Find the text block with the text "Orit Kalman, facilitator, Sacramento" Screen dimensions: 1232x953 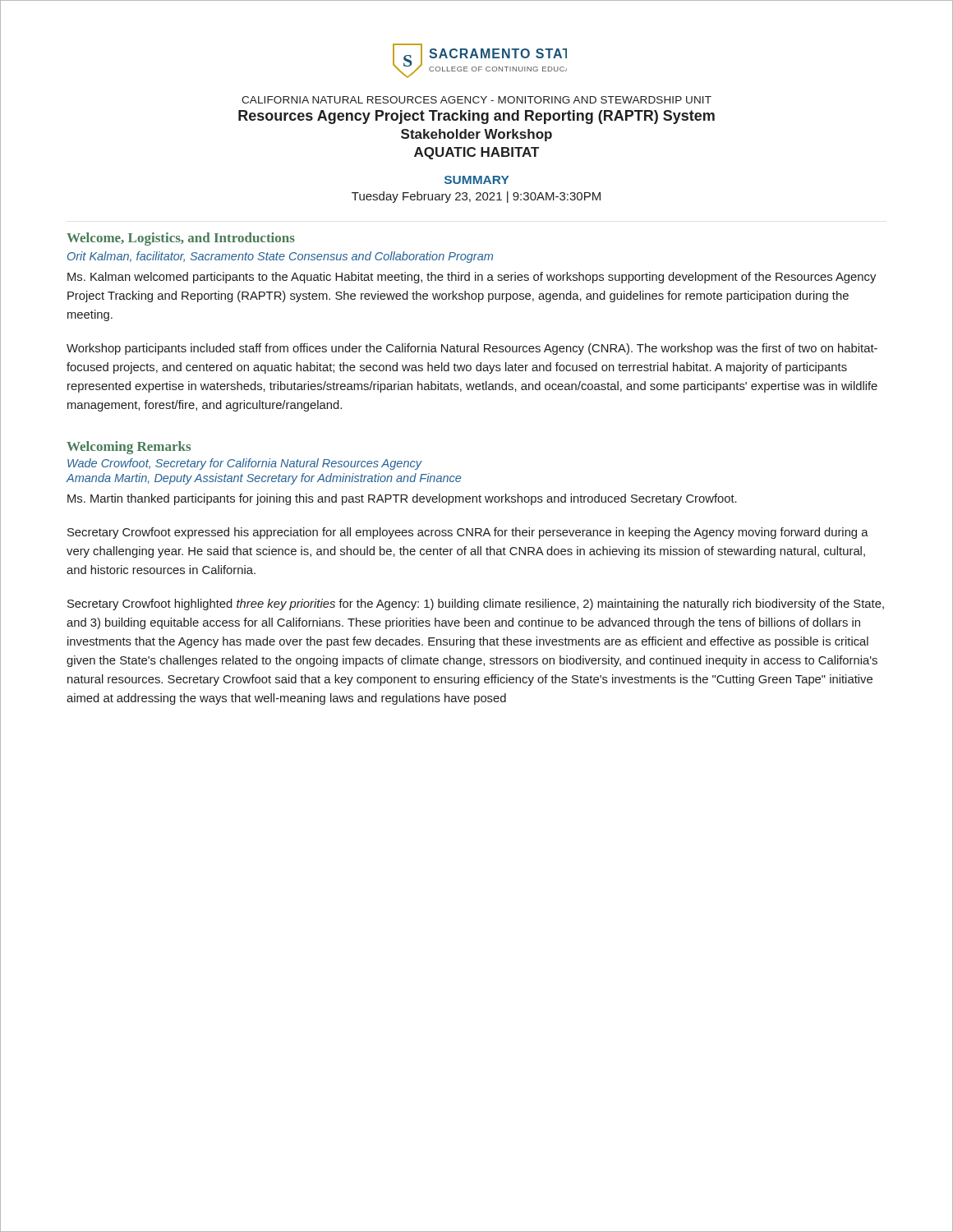(280, 256)
